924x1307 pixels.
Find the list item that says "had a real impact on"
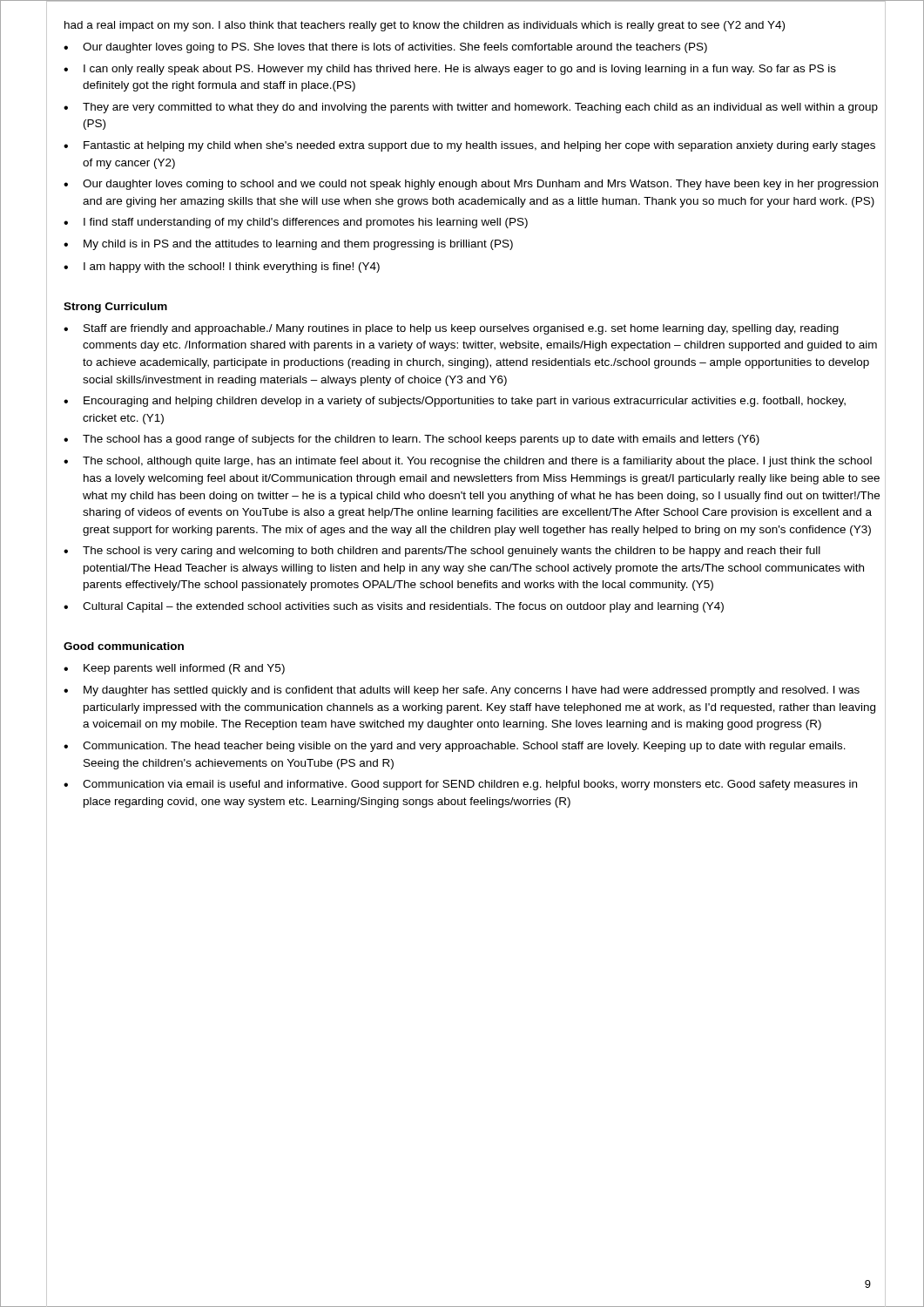(473, 25)
